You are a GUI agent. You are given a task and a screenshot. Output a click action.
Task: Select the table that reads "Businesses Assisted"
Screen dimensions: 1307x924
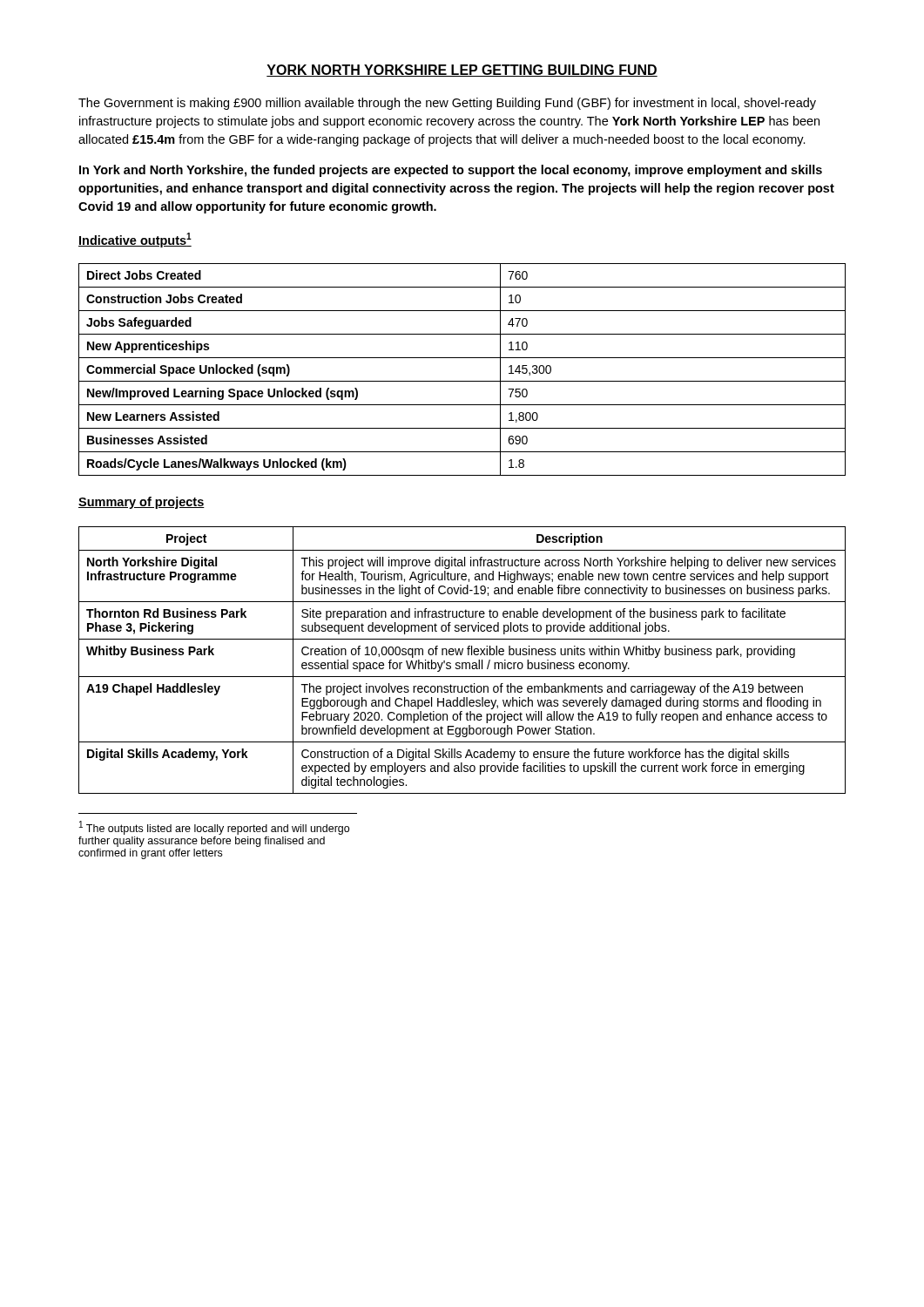coord(462,369)
